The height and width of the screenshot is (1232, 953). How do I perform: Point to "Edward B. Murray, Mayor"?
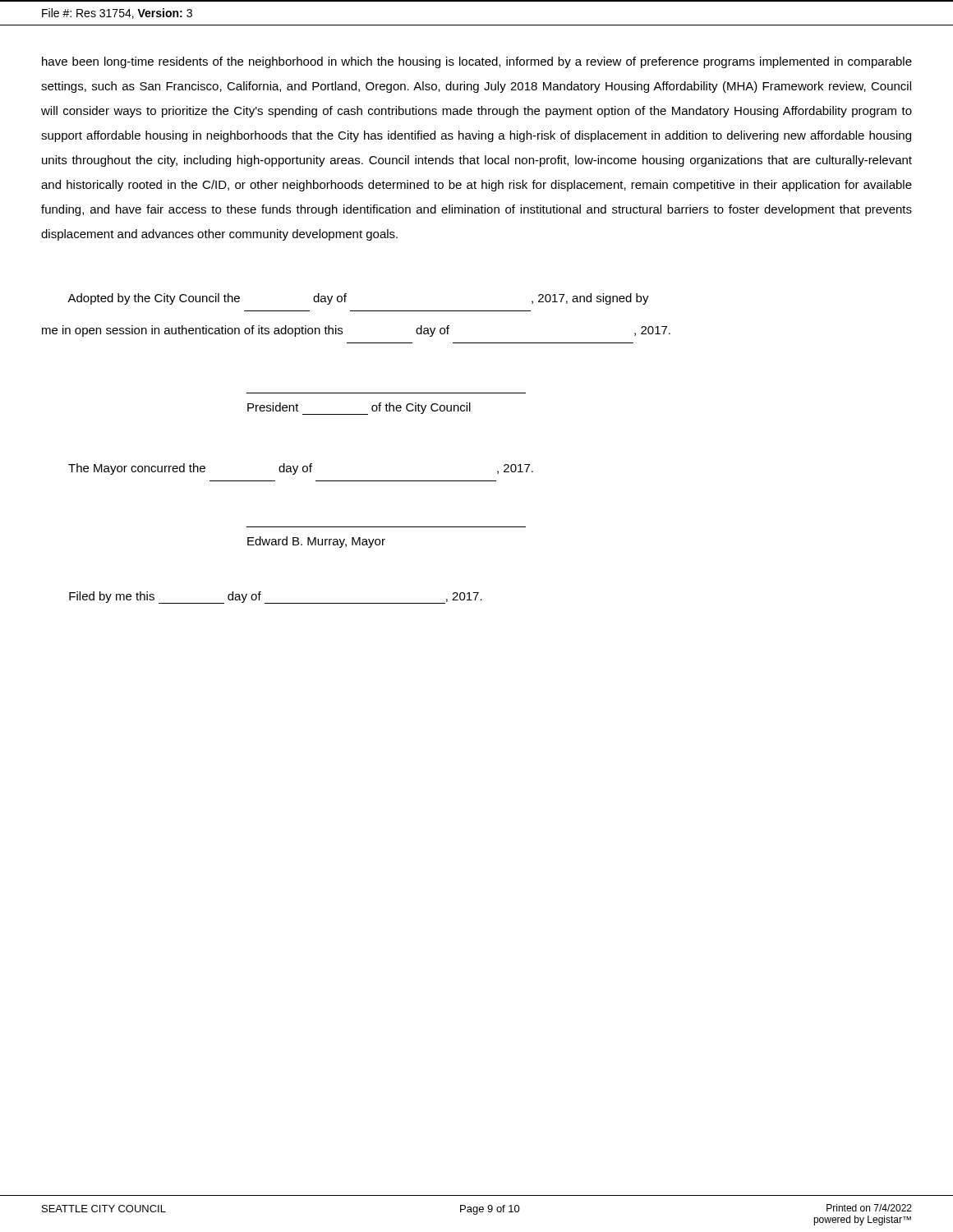pyautogui.click(x=316, y=541)
